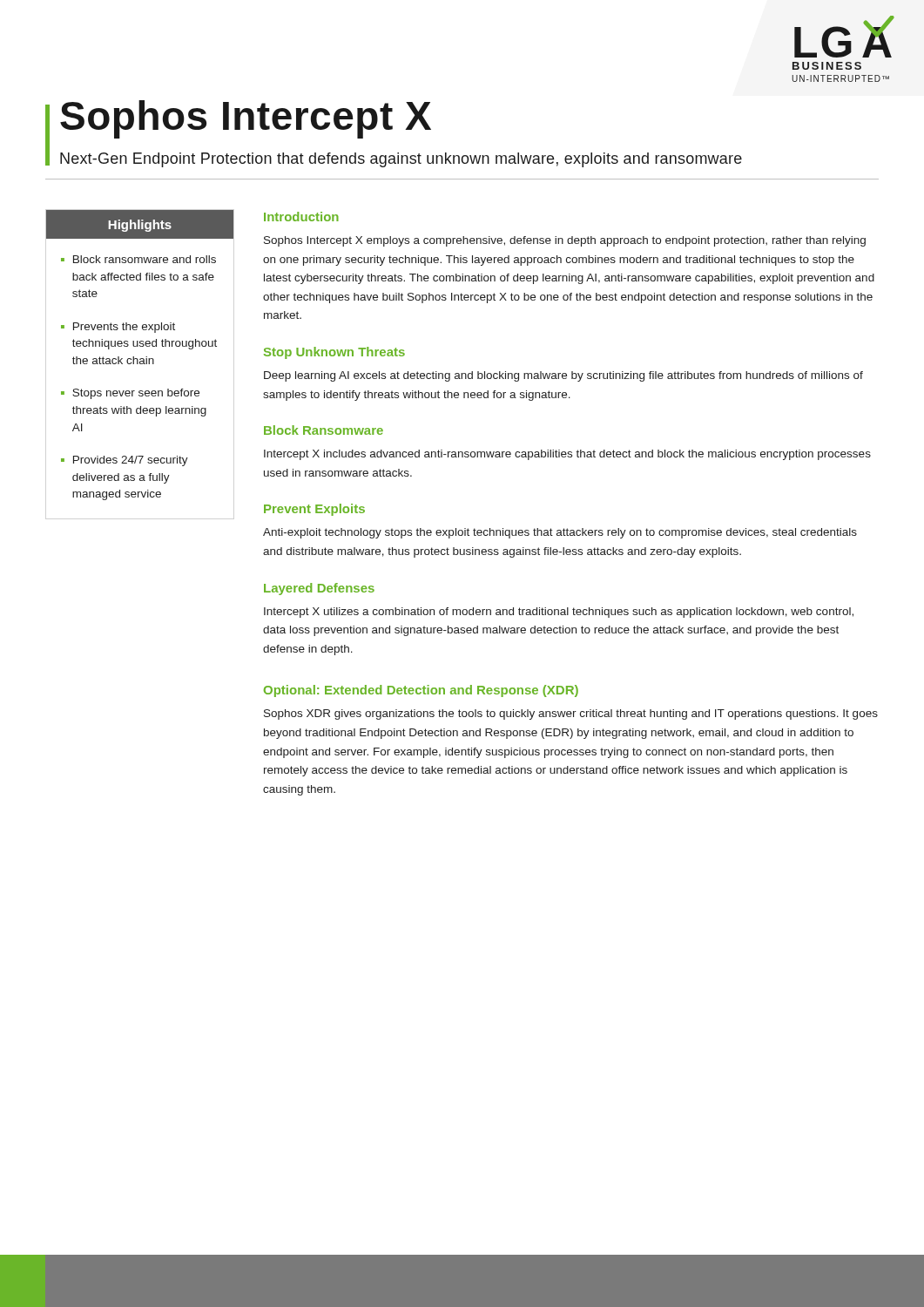Find a logo
Image resolution: width=924 pixels, height=1307 pixels.
828,48
